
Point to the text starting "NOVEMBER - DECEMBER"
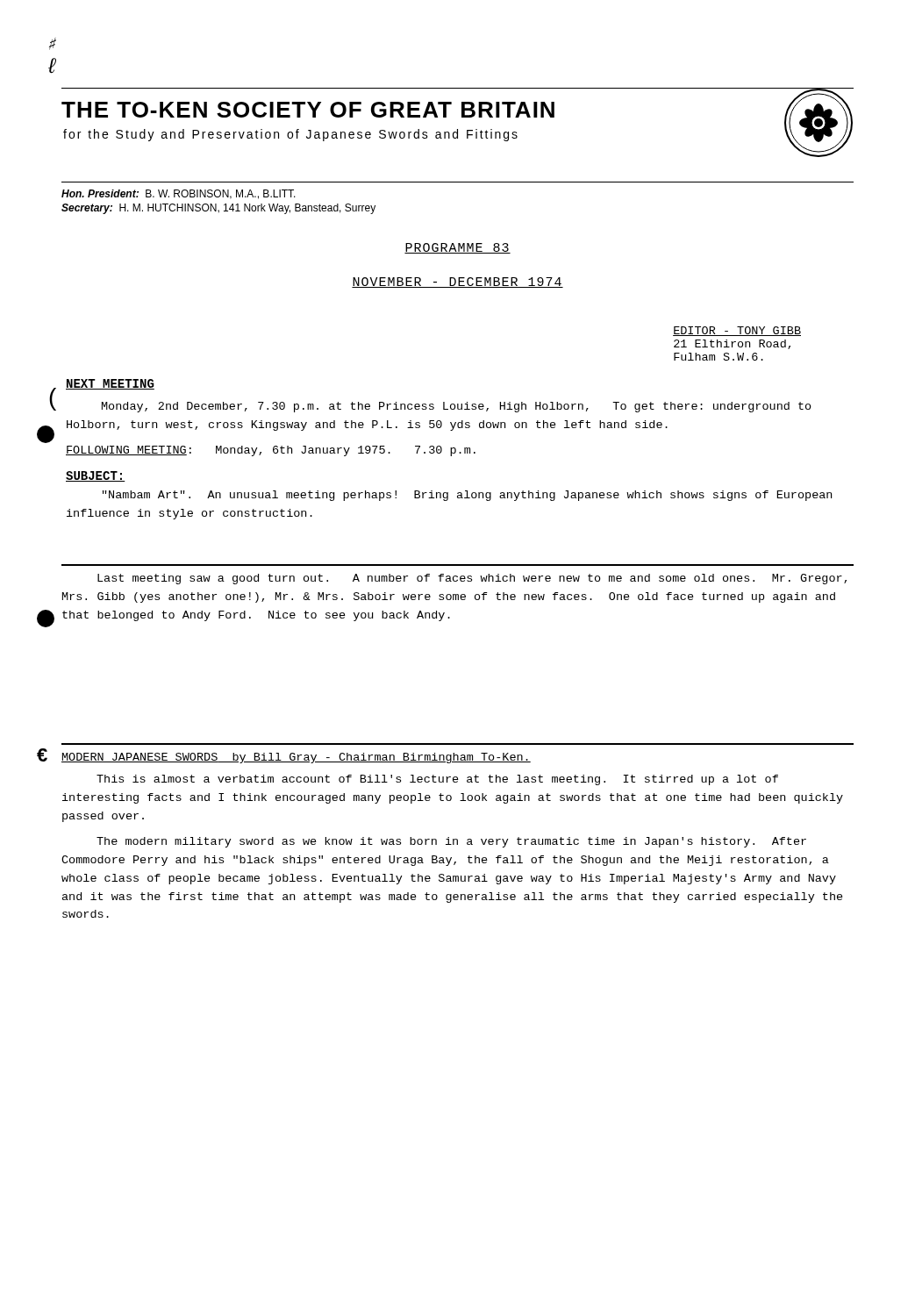tap(458, 283)
